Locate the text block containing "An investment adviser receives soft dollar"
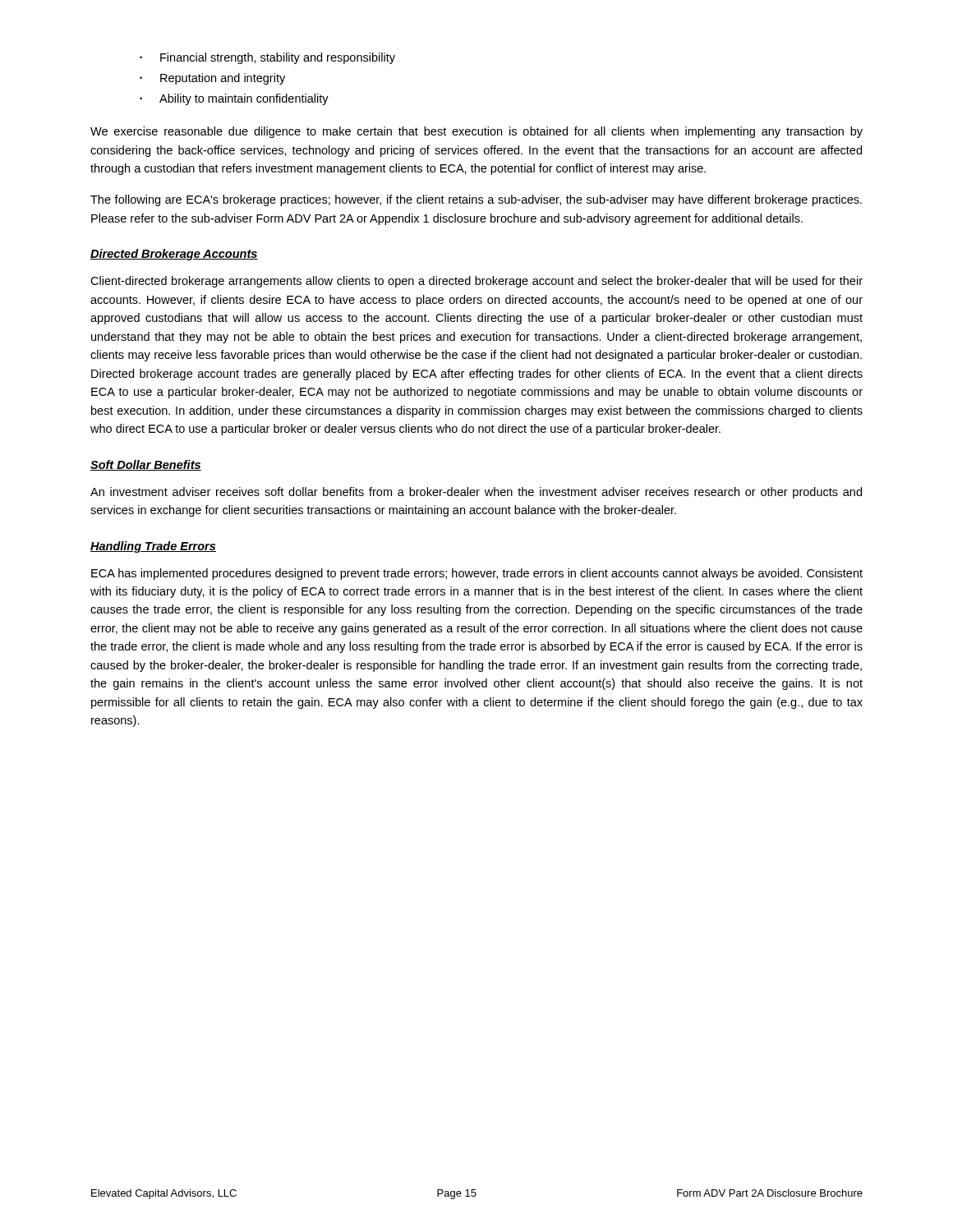This screenshot has width=953, height=1232. point(476,501)
